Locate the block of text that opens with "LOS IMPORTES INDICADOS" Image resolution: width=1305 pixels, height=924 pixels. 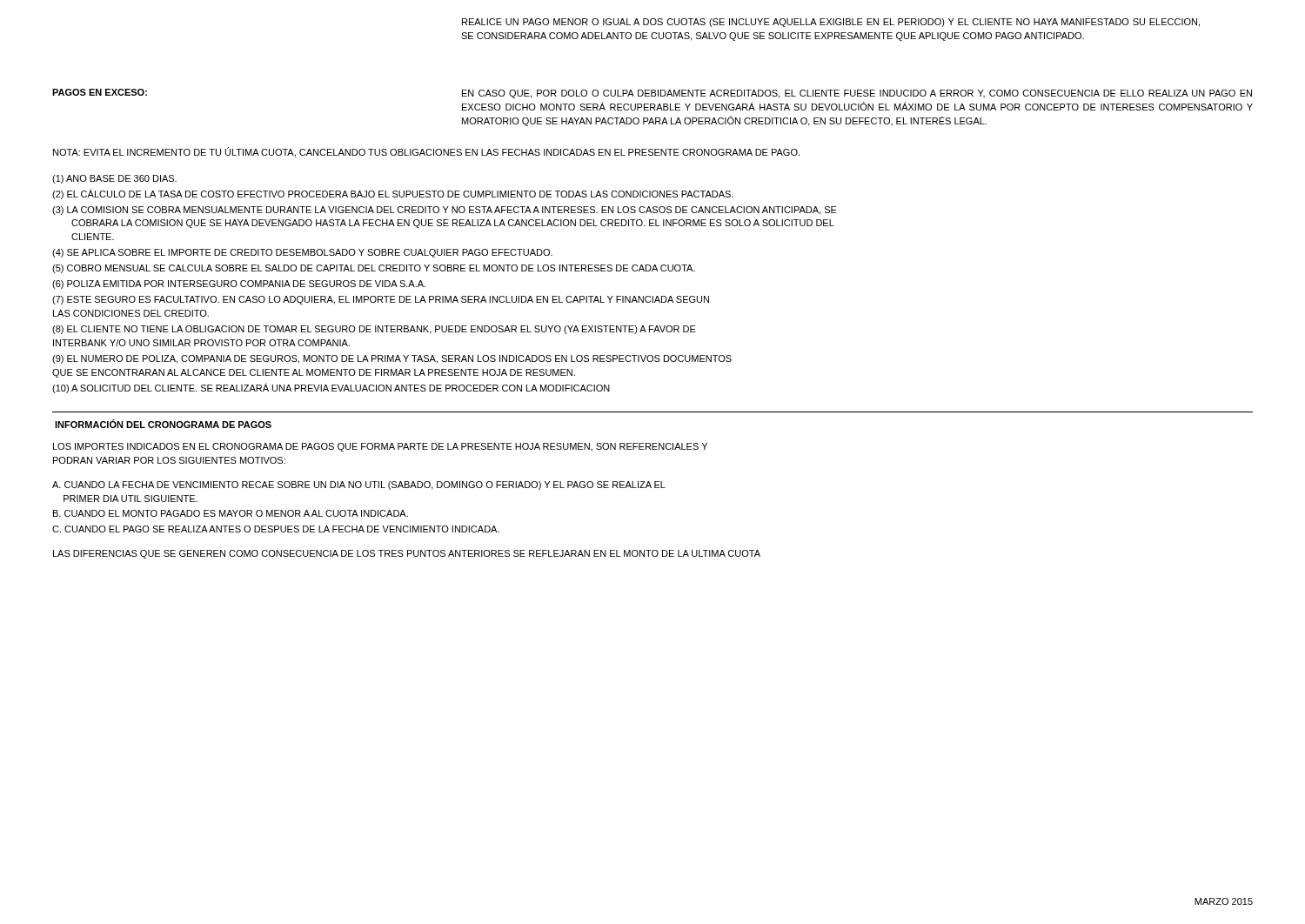[380, 453]
